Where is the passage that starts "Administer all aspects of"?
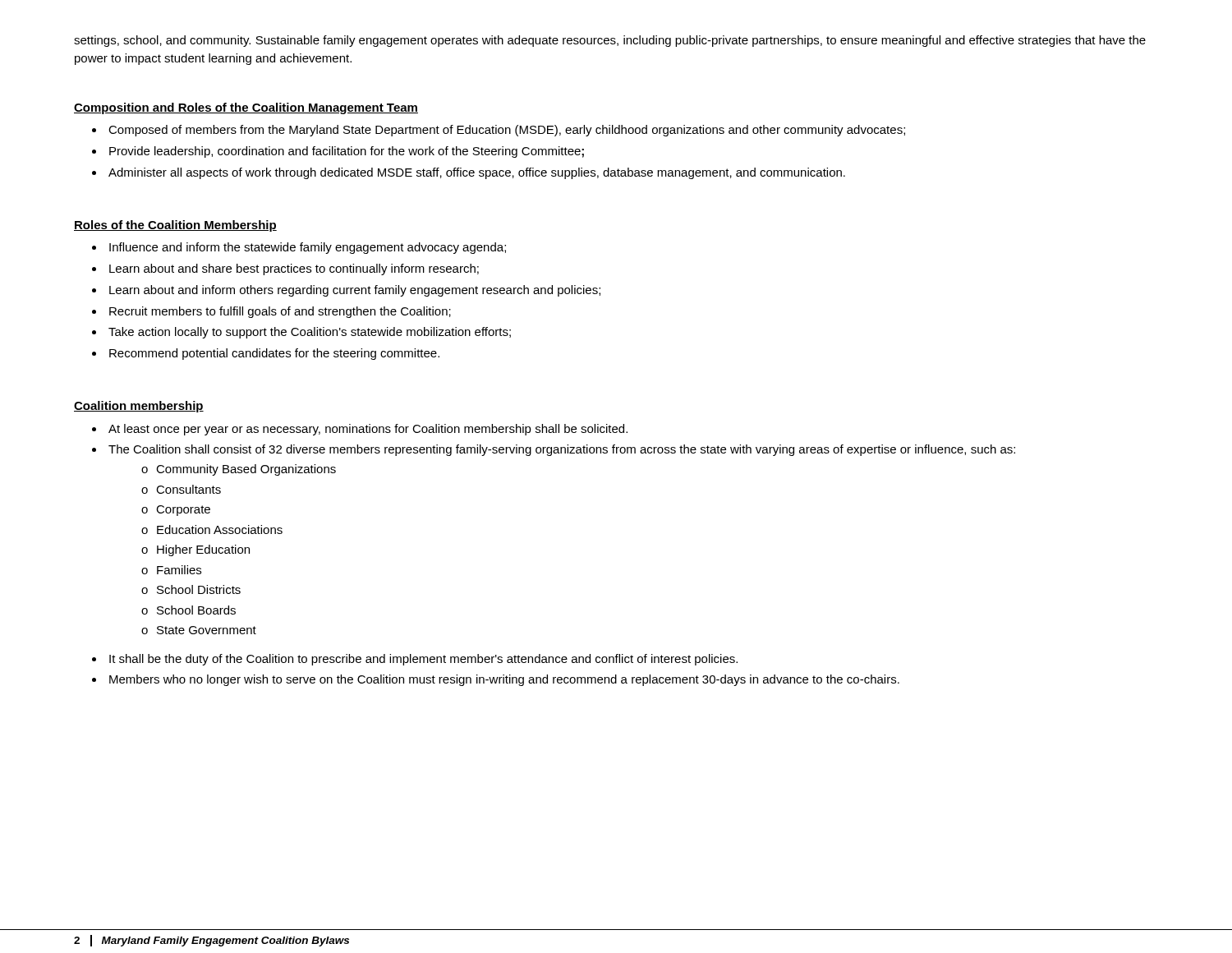The width and height of the screenshot is (1232, 953). (x=477, y=172)
